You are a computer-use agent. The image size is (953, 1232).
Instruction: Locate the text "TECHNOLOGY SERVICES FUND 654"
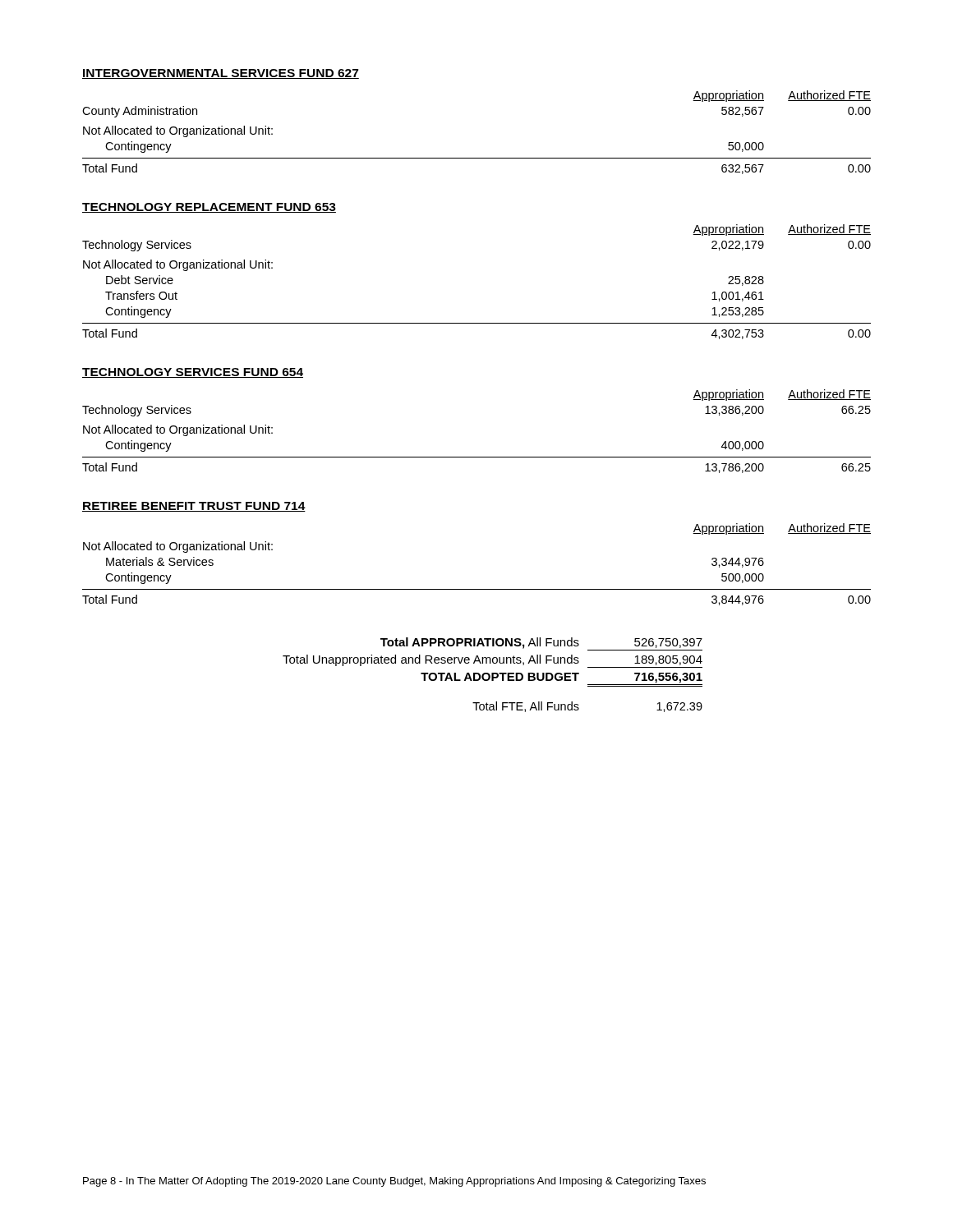(x=193, y=372)
